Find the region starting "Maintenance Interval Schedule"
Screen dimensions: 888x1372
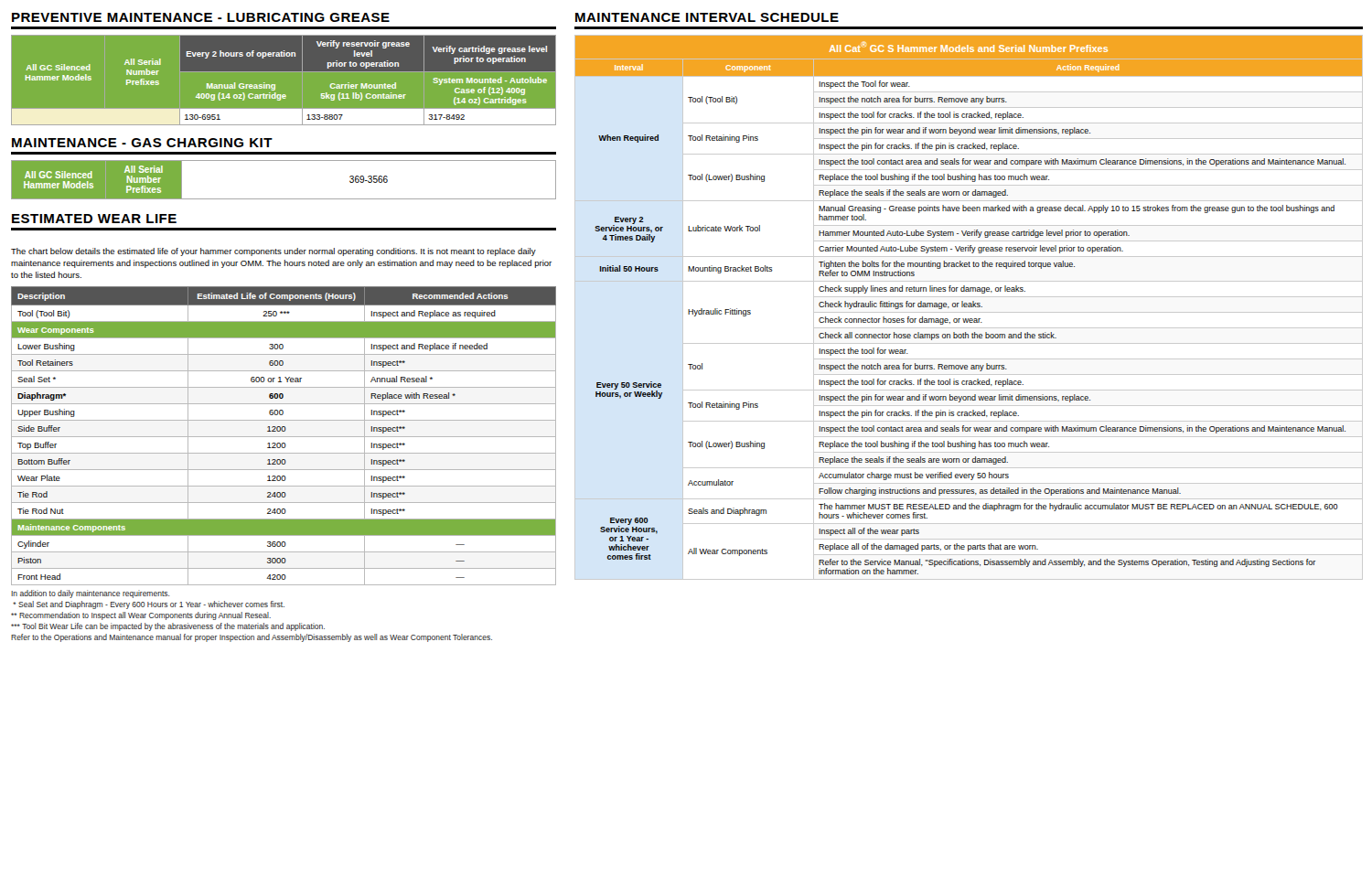[969, 19]
